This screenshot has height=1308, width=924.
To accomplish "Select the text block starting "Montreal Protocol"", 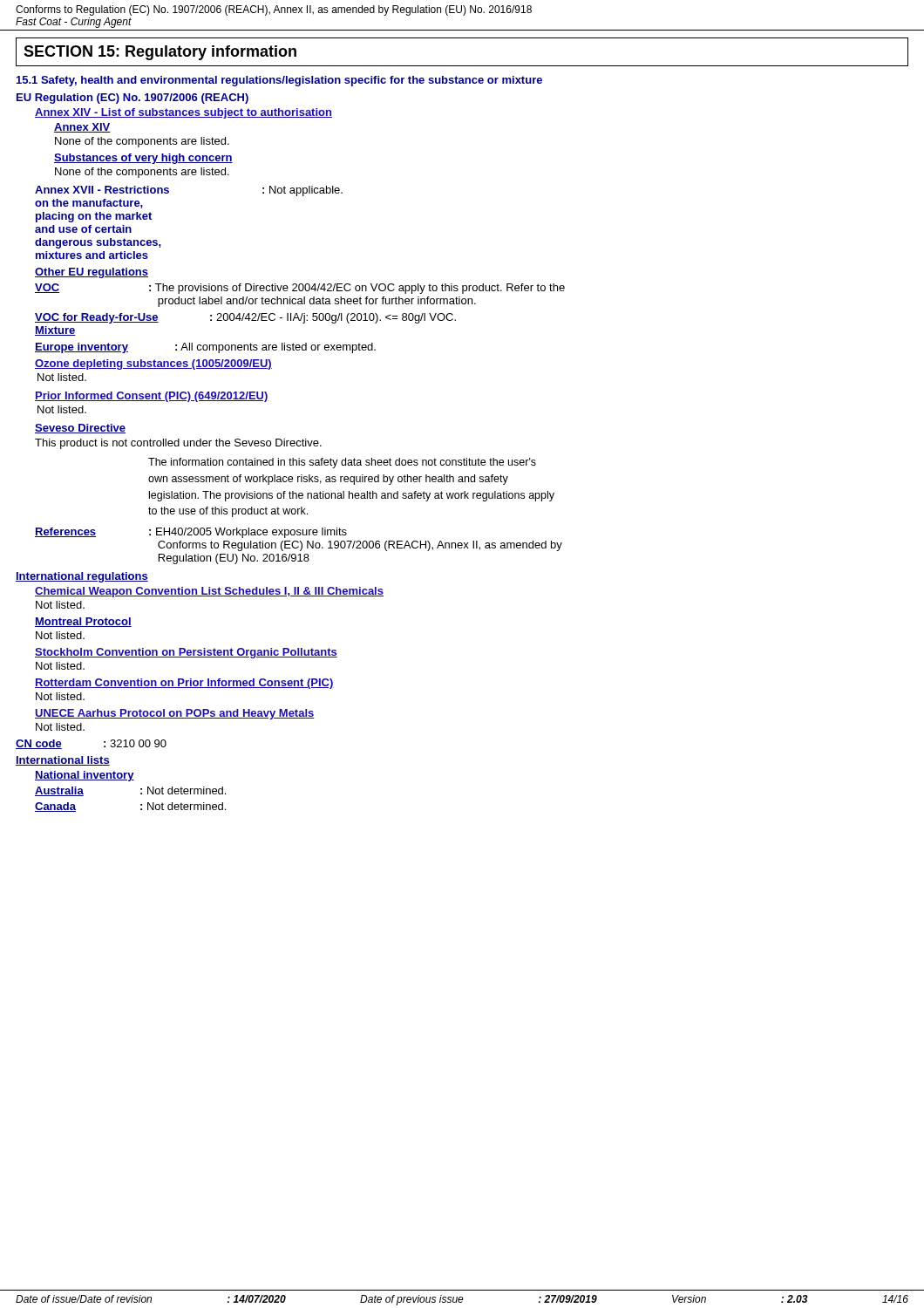I will 83,621.
